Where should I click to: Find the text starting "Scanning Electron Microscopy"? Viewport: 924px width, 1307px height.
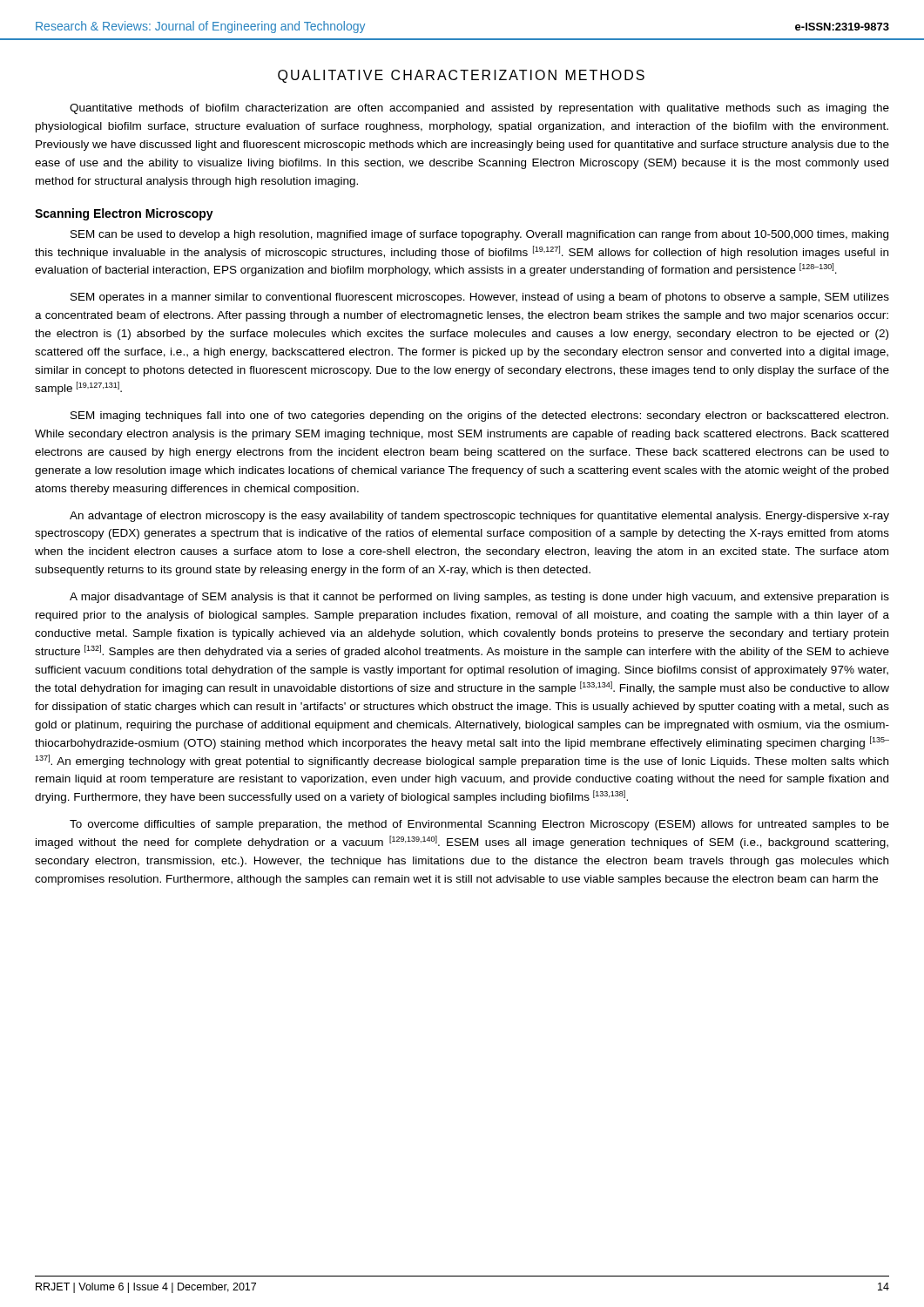tap(124, 213)
